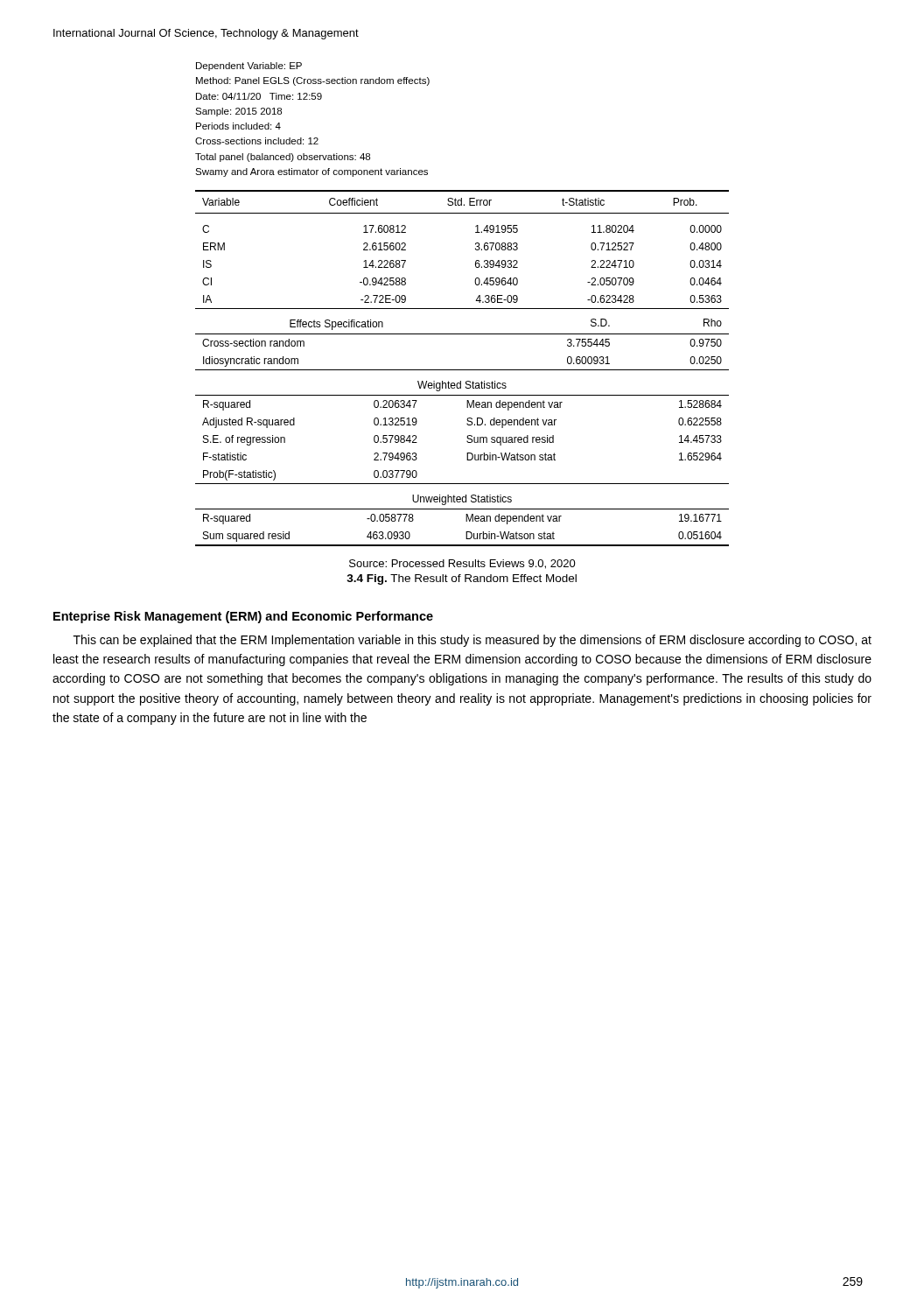The width and height of the screenshot is (924, 1313).
Task: Locate the block of text that opens with "This can be explained that the ERM"
Action: pos(462,679)
